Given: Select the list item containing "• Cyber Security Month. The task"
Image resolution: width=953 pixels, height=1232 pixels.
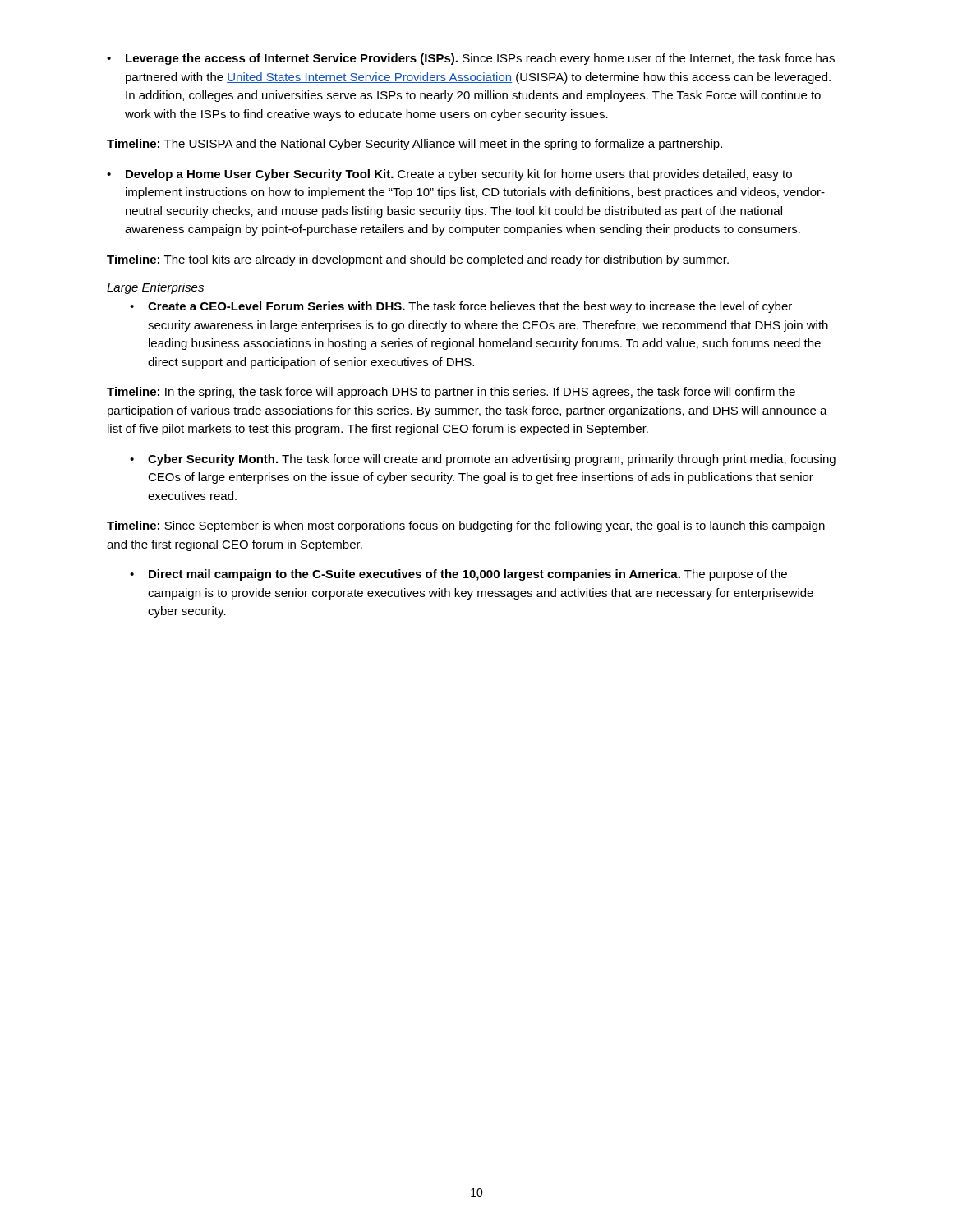Looking at the screenshot, I should 484,477.
